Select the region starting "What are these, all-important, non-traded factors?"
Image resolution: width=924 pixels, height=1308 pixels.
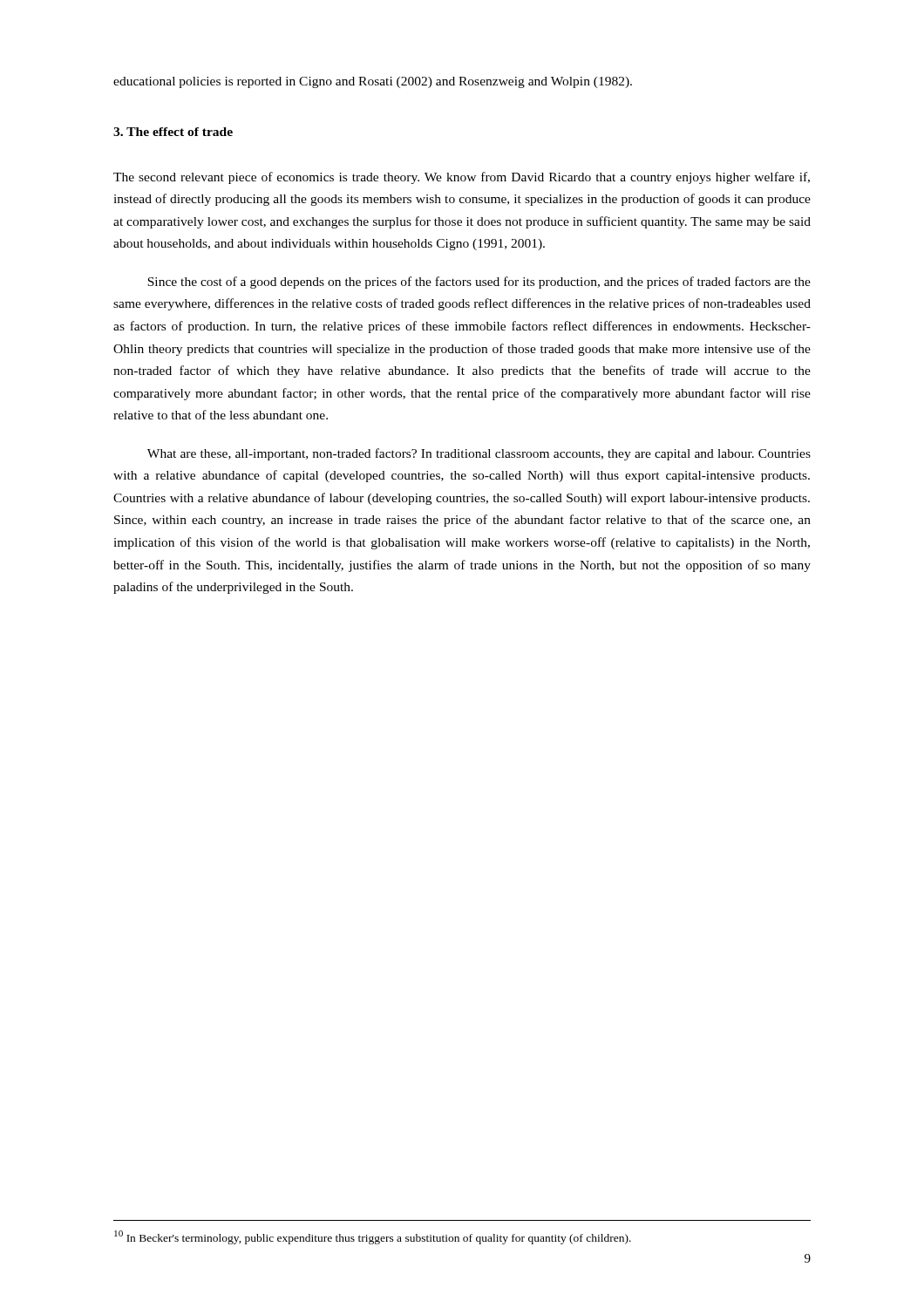tap(462, 520)
